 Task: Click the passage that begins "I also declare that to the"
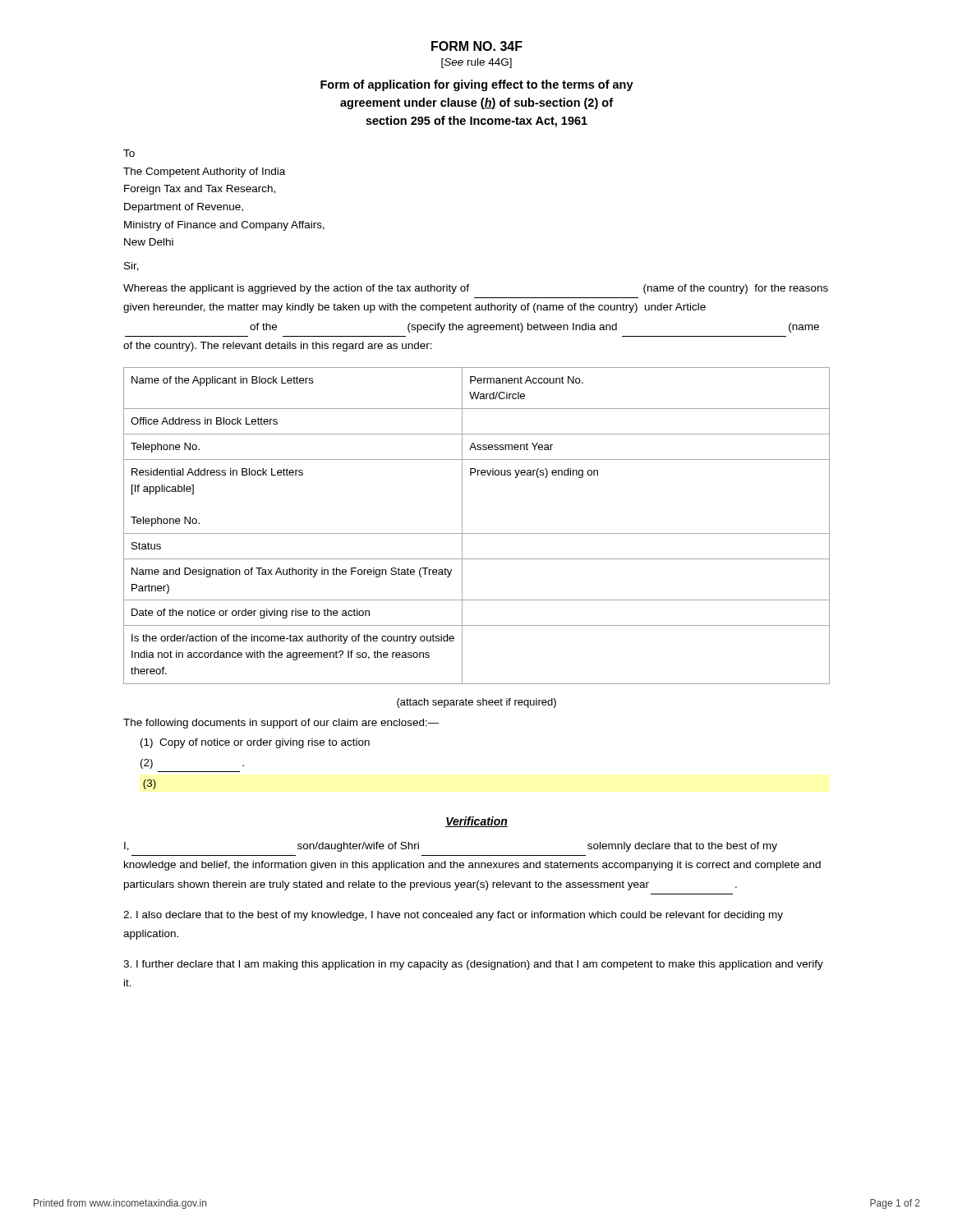453,924
